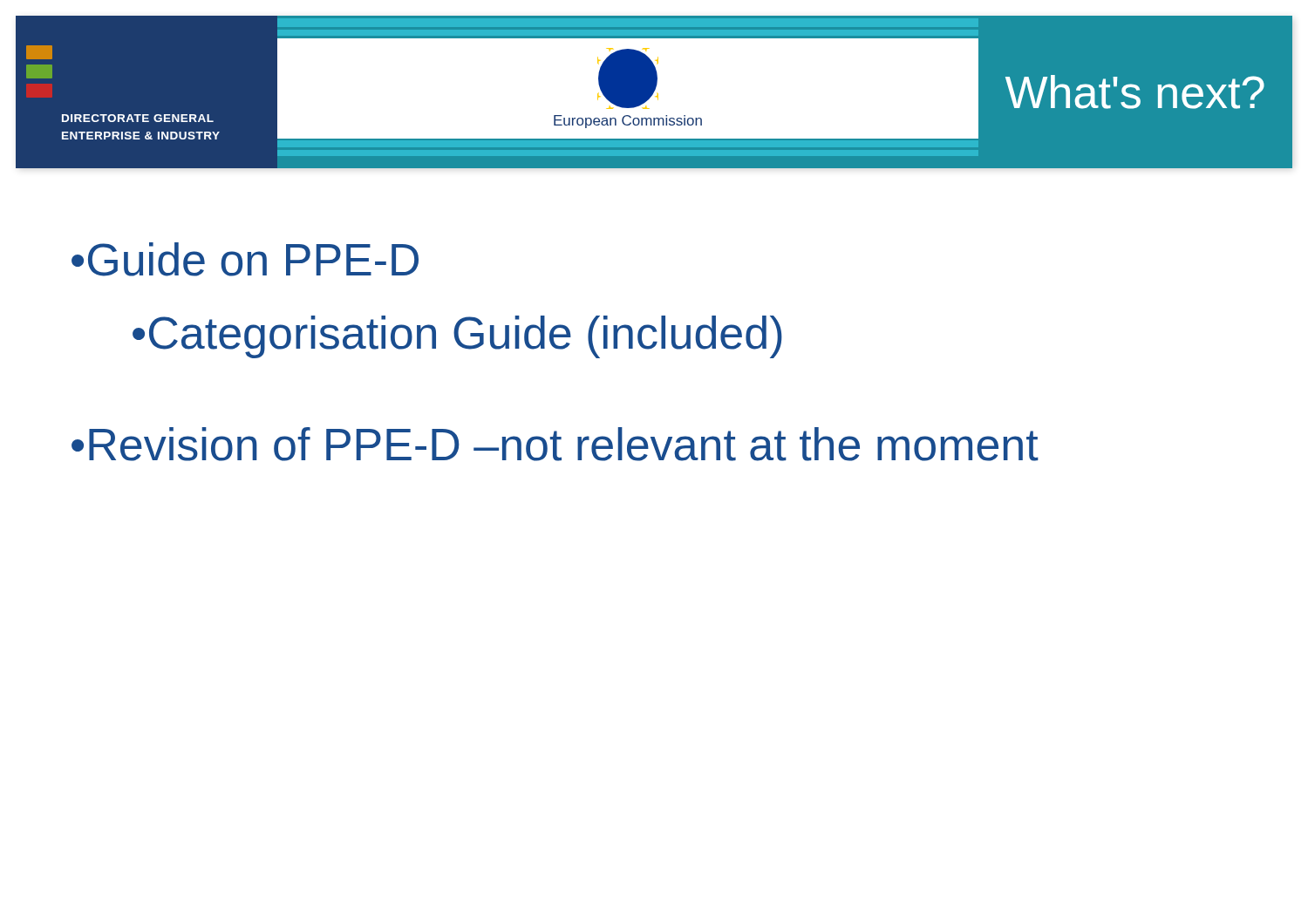Click on the list item that says "•Categorisation Guide (included)"

458,333
